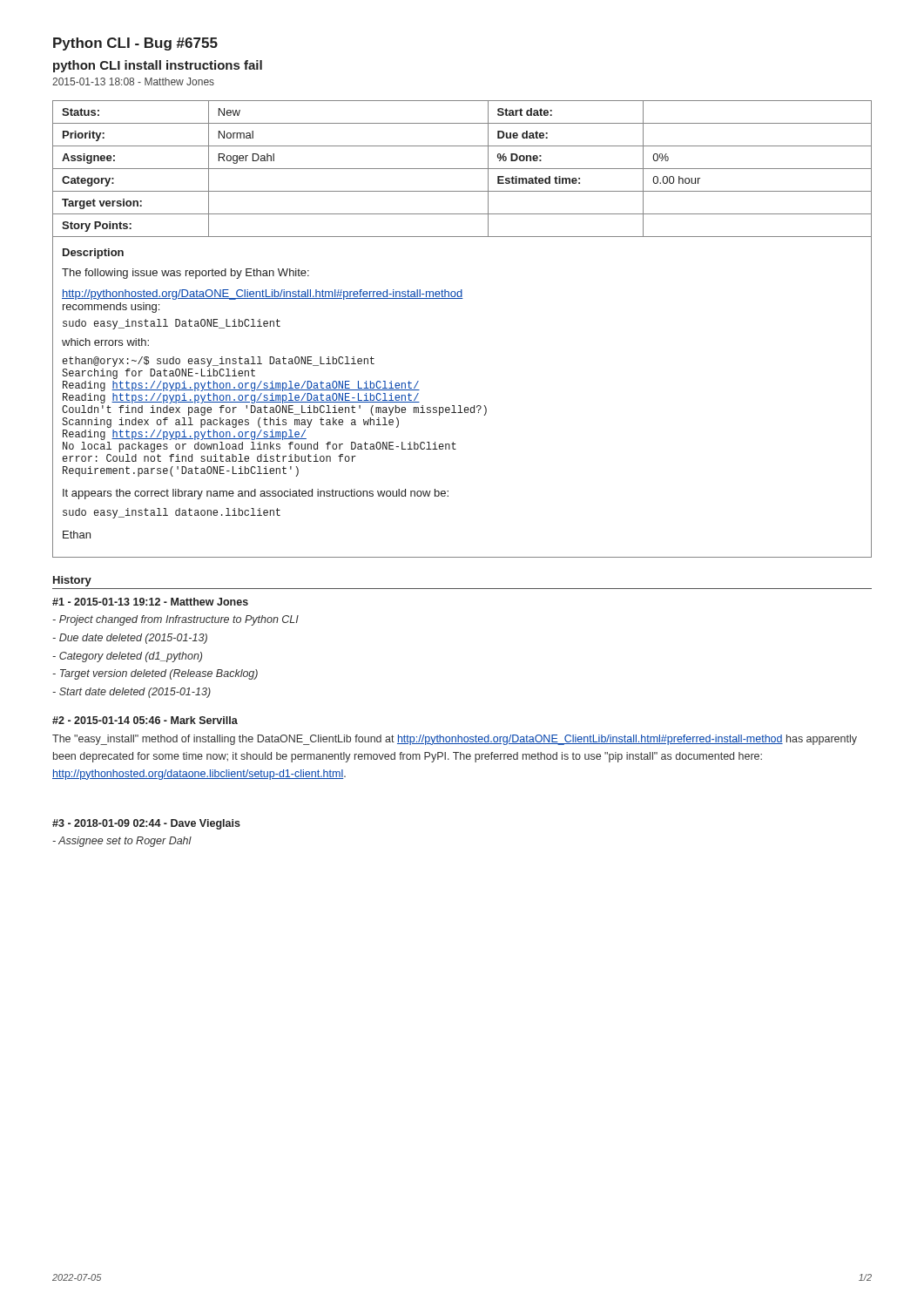Click on the table containing "Estimated time:"
The image size is (924, 1307).
[462, 329]
